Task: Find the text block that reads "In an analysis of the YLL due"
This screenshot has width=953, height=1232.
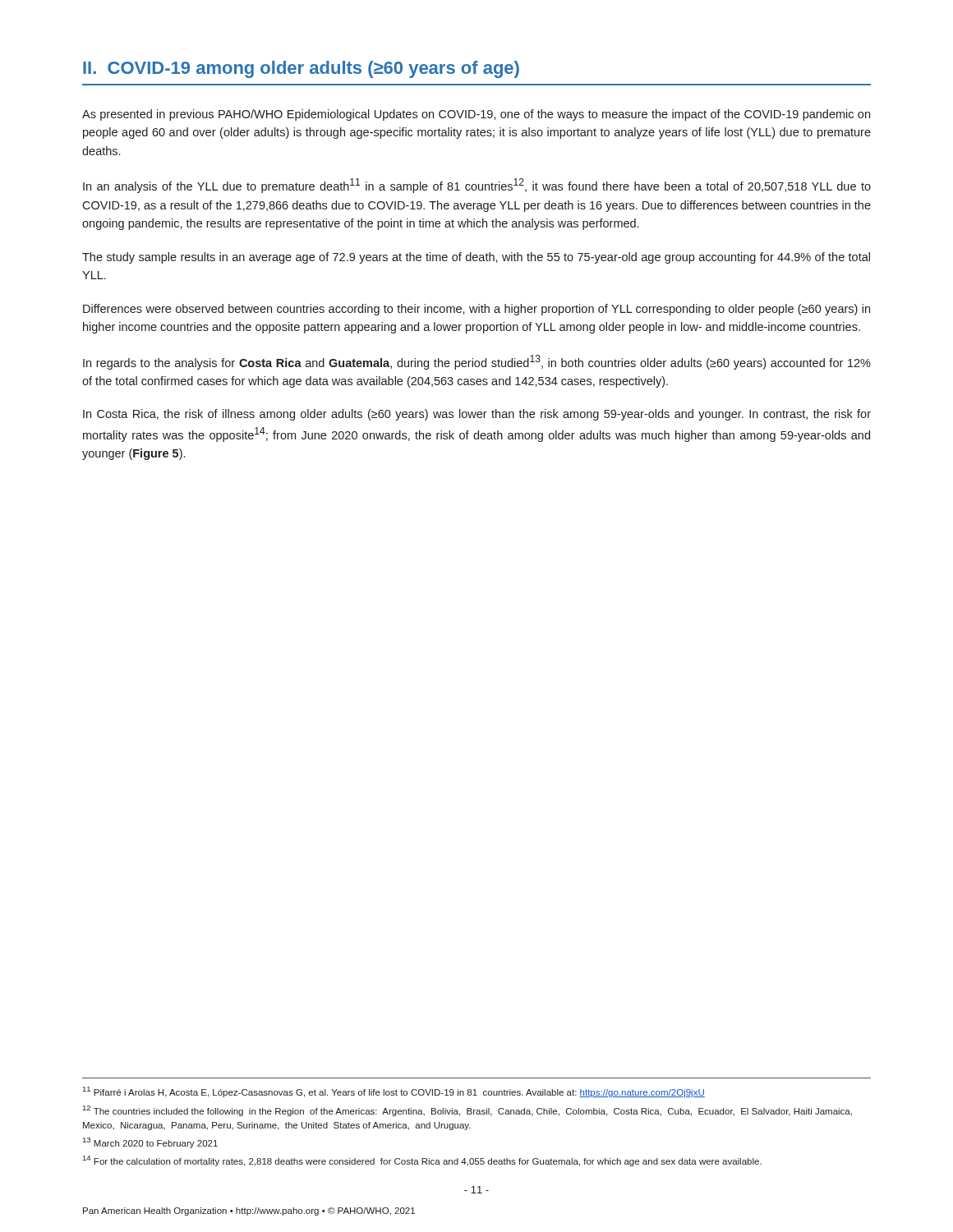Action: click(x=476, y=204)
